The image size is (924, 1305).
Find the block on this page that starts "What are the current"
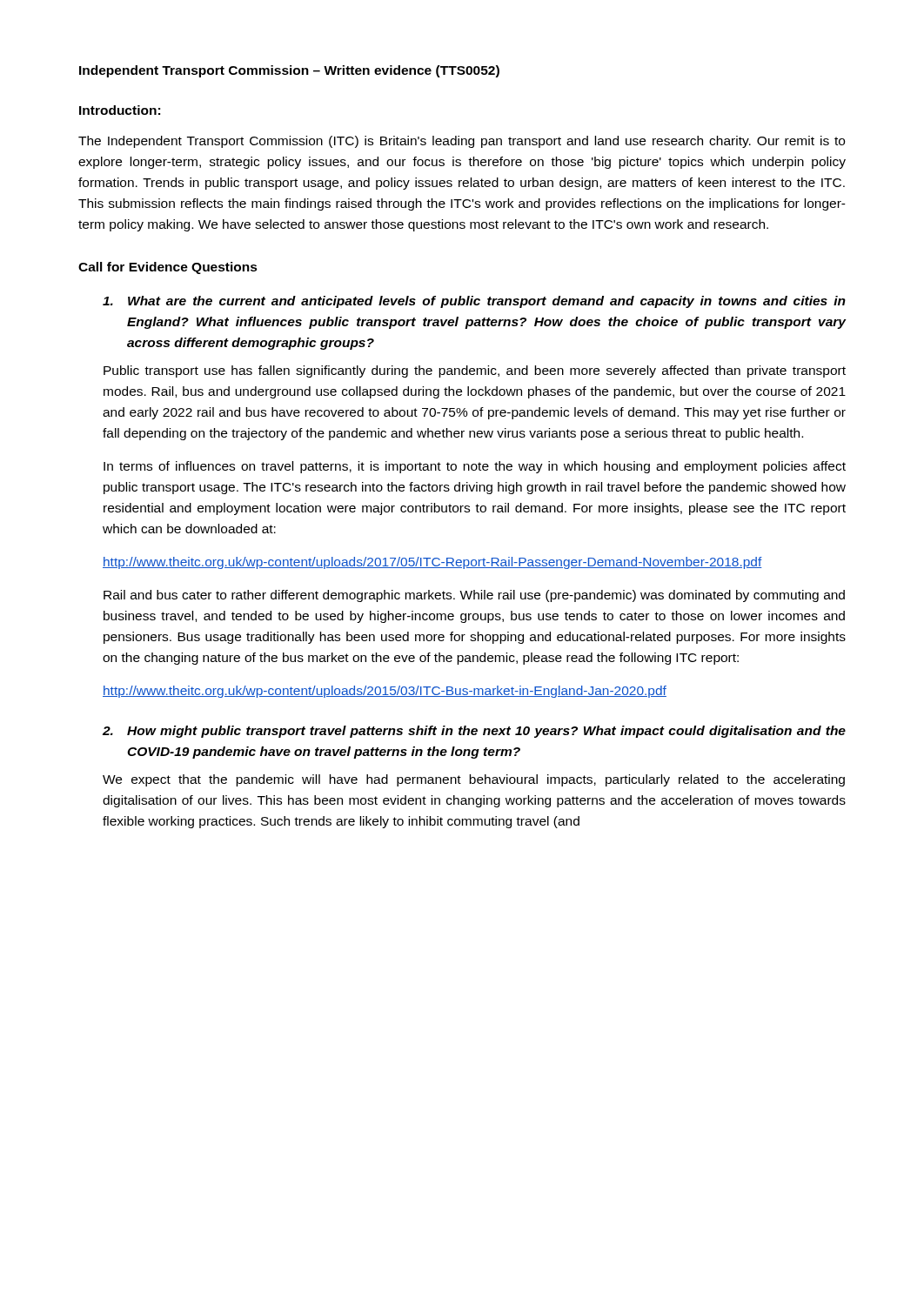coord(474,322)
